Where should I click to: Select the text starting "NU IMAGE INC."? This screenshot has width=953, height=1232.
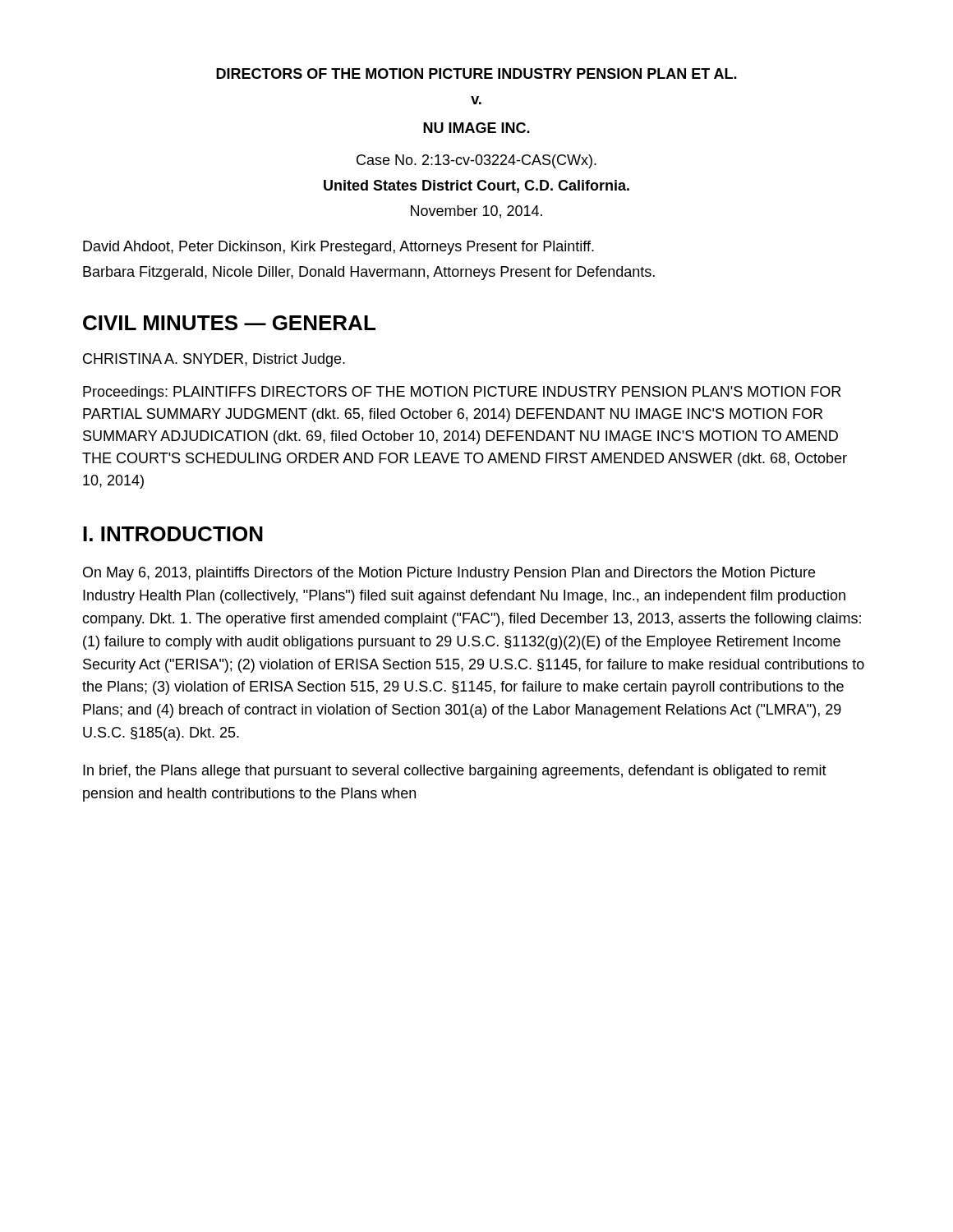tap(476, 128)
